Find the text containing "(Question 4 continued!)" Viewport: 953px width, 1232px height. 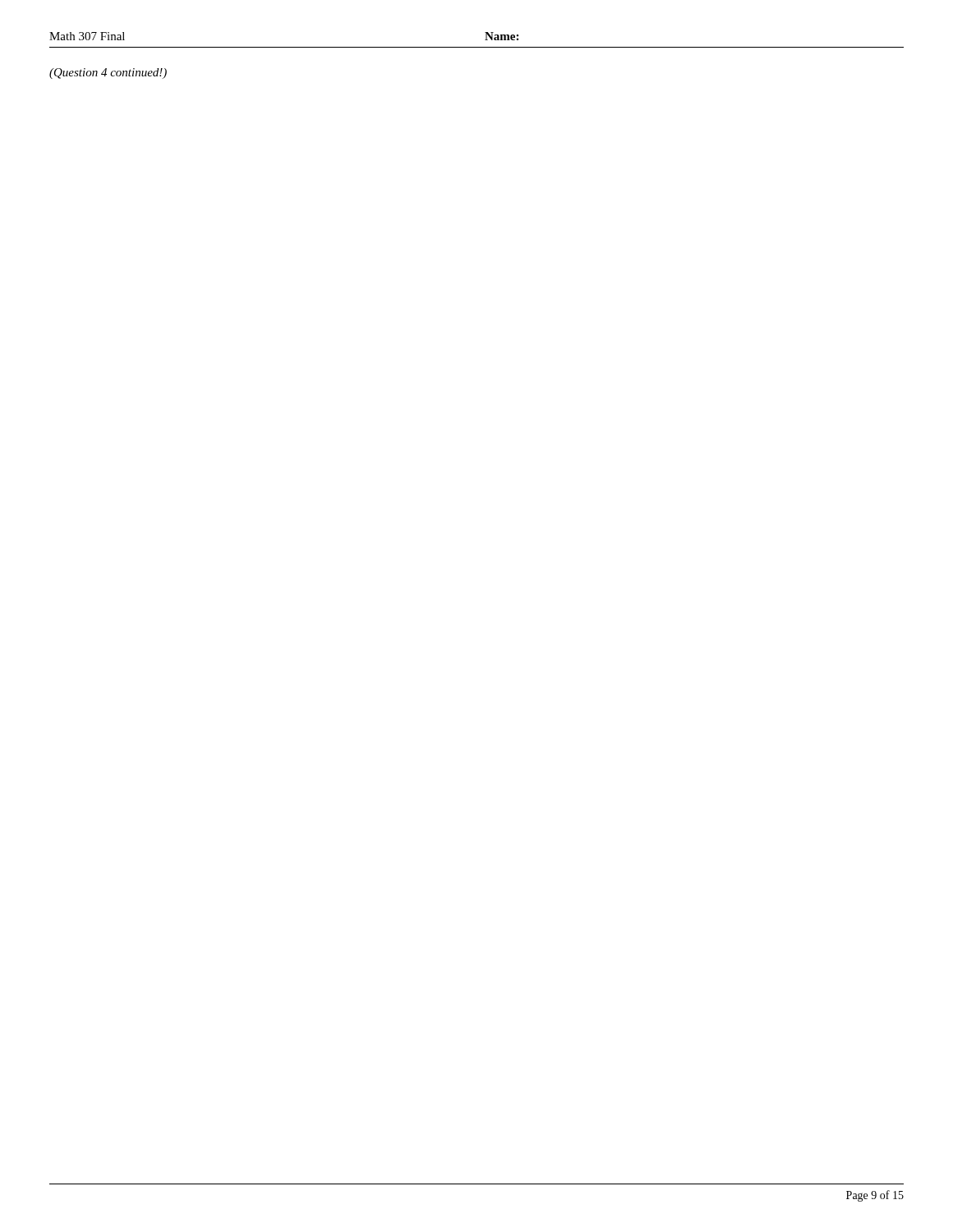tap(108, 72)
